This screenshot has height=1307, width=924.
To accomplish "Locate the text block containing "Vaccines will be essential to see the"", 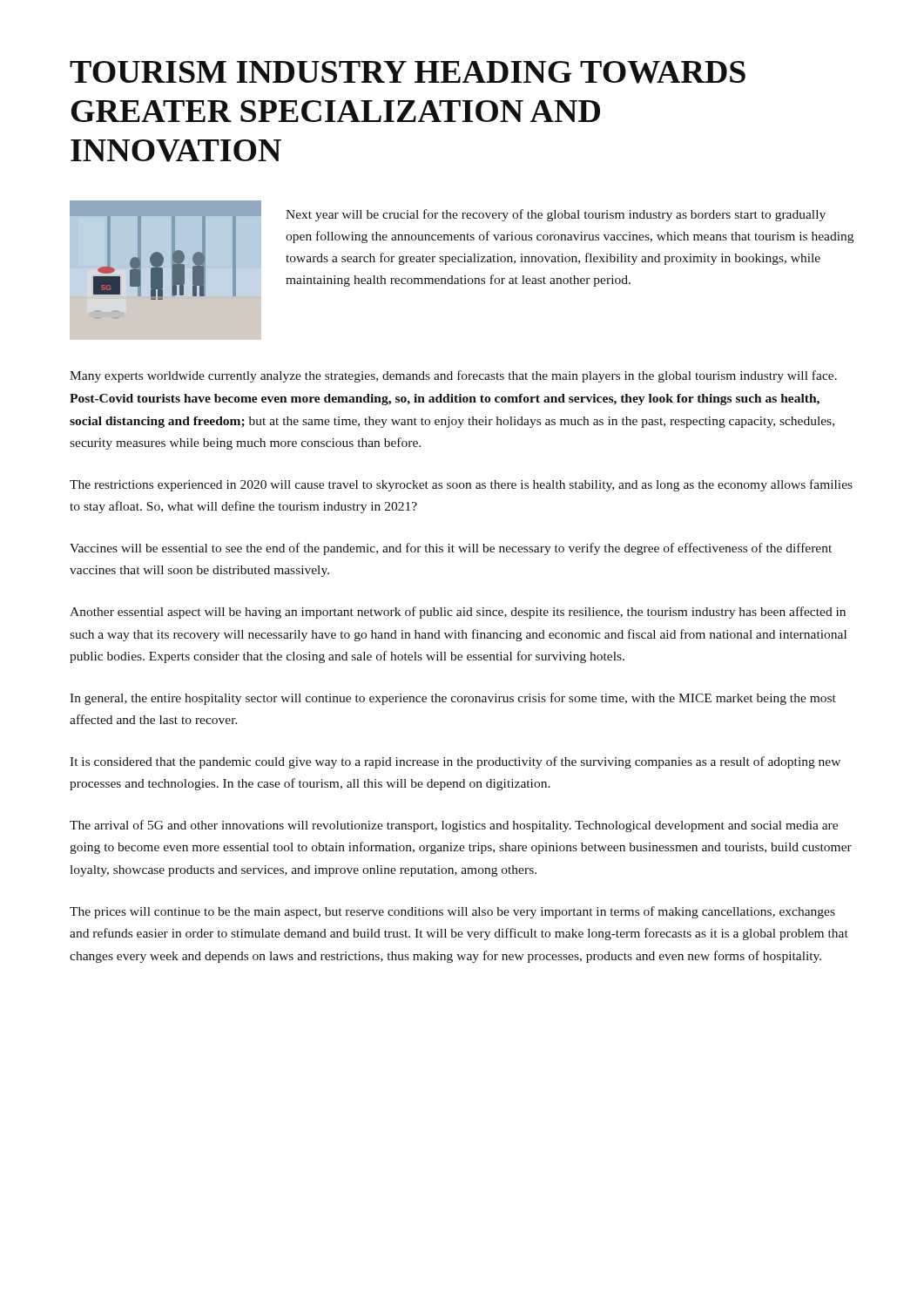I will point(451,559).
